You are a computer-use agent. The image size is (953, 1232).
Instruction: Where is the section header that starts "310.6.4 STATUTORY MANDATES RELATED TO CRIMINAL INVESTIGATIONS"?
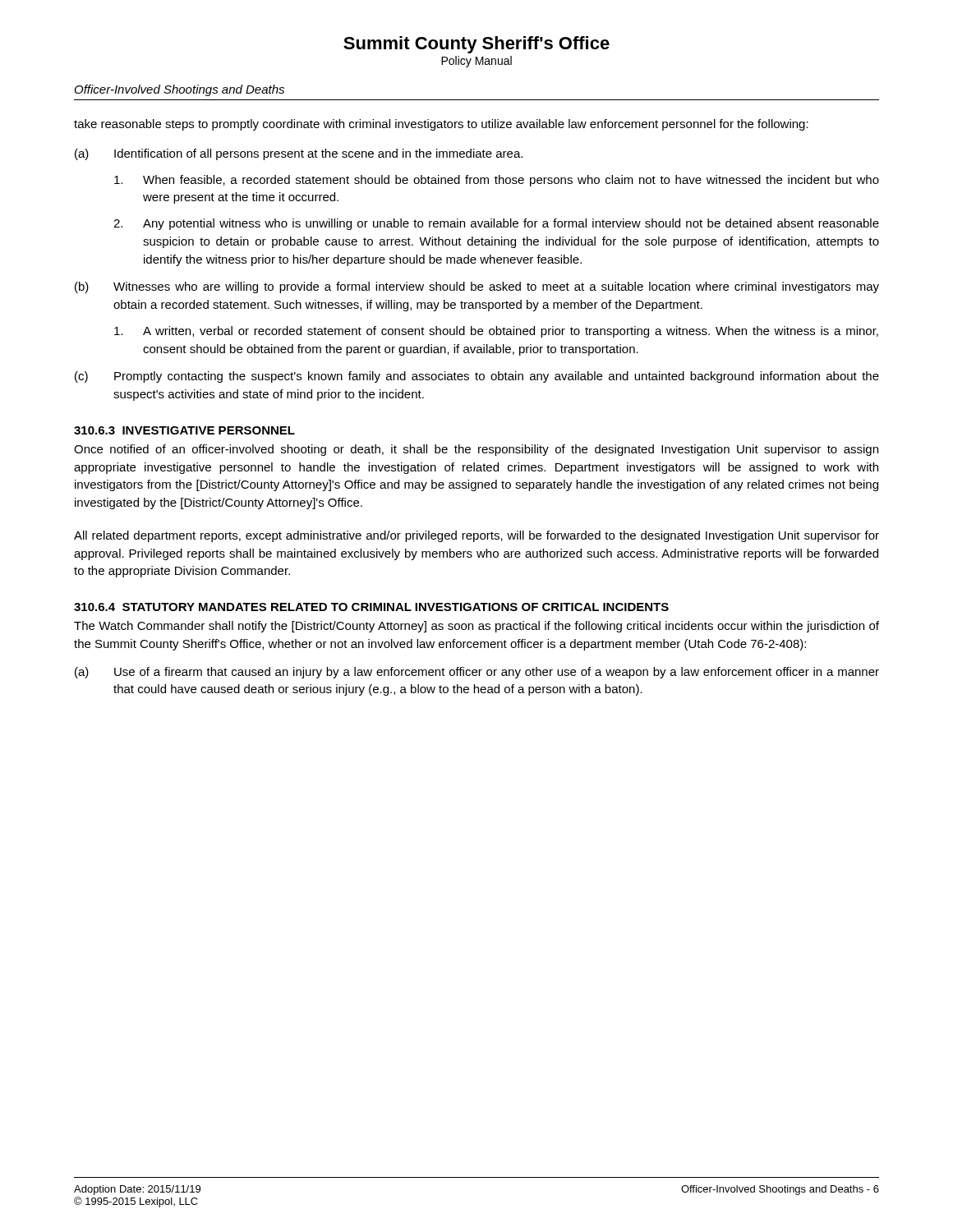(371, 607)
